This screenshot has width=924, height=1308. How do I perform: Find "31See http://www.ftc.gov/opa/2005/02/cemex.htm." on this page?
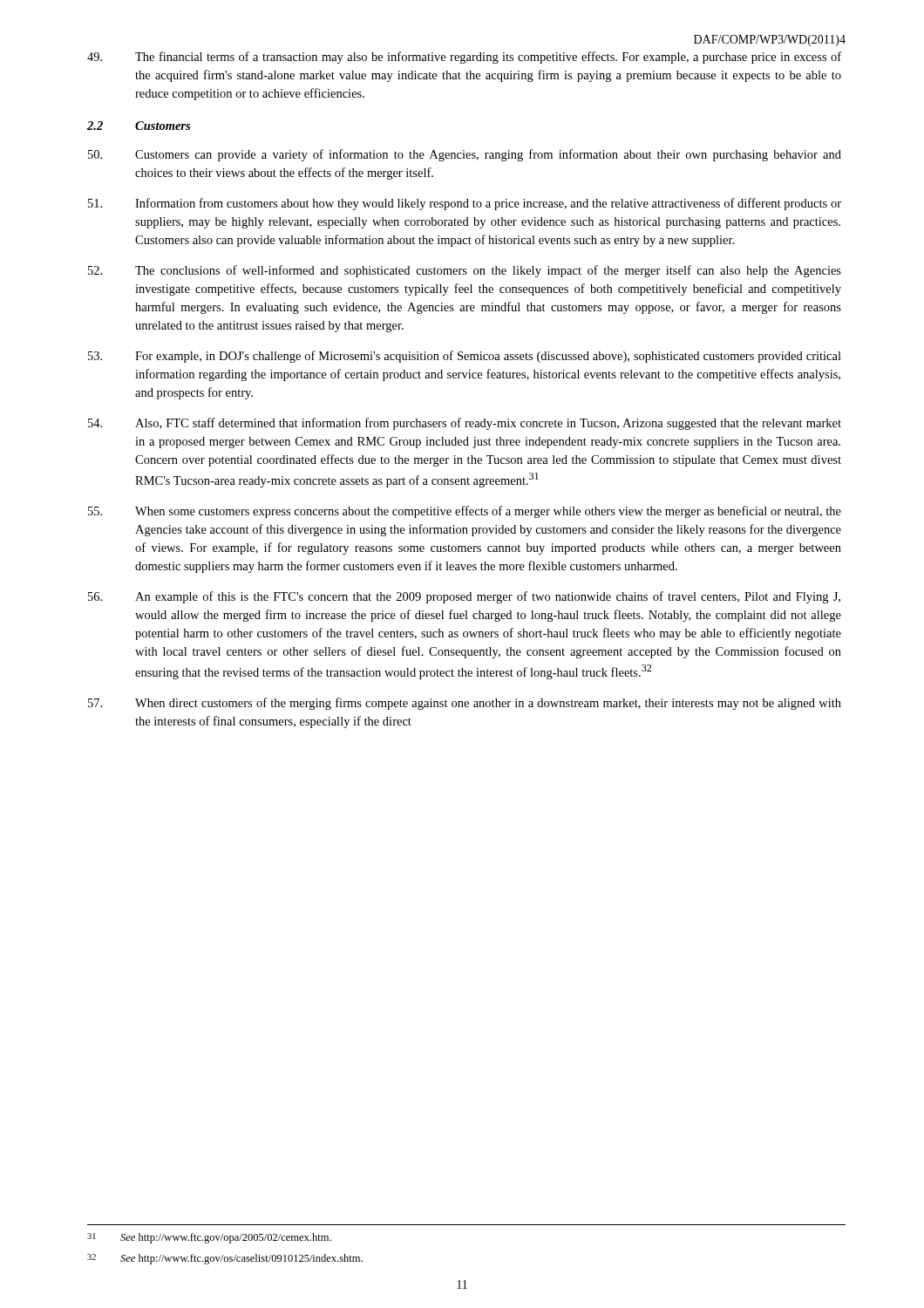209,1238
